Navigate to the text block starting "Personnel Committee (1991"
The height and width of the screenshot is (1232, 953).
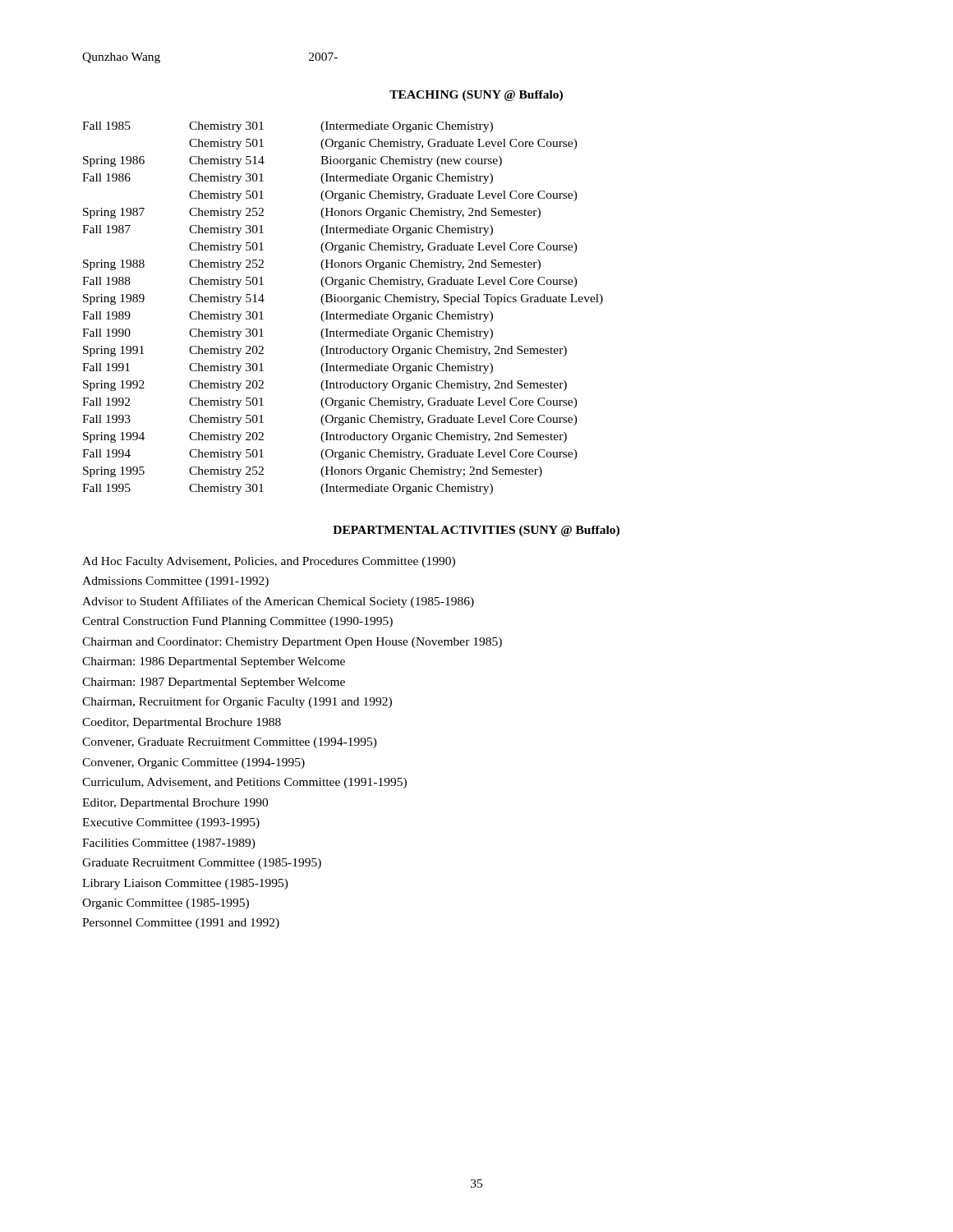click(181, 922)
